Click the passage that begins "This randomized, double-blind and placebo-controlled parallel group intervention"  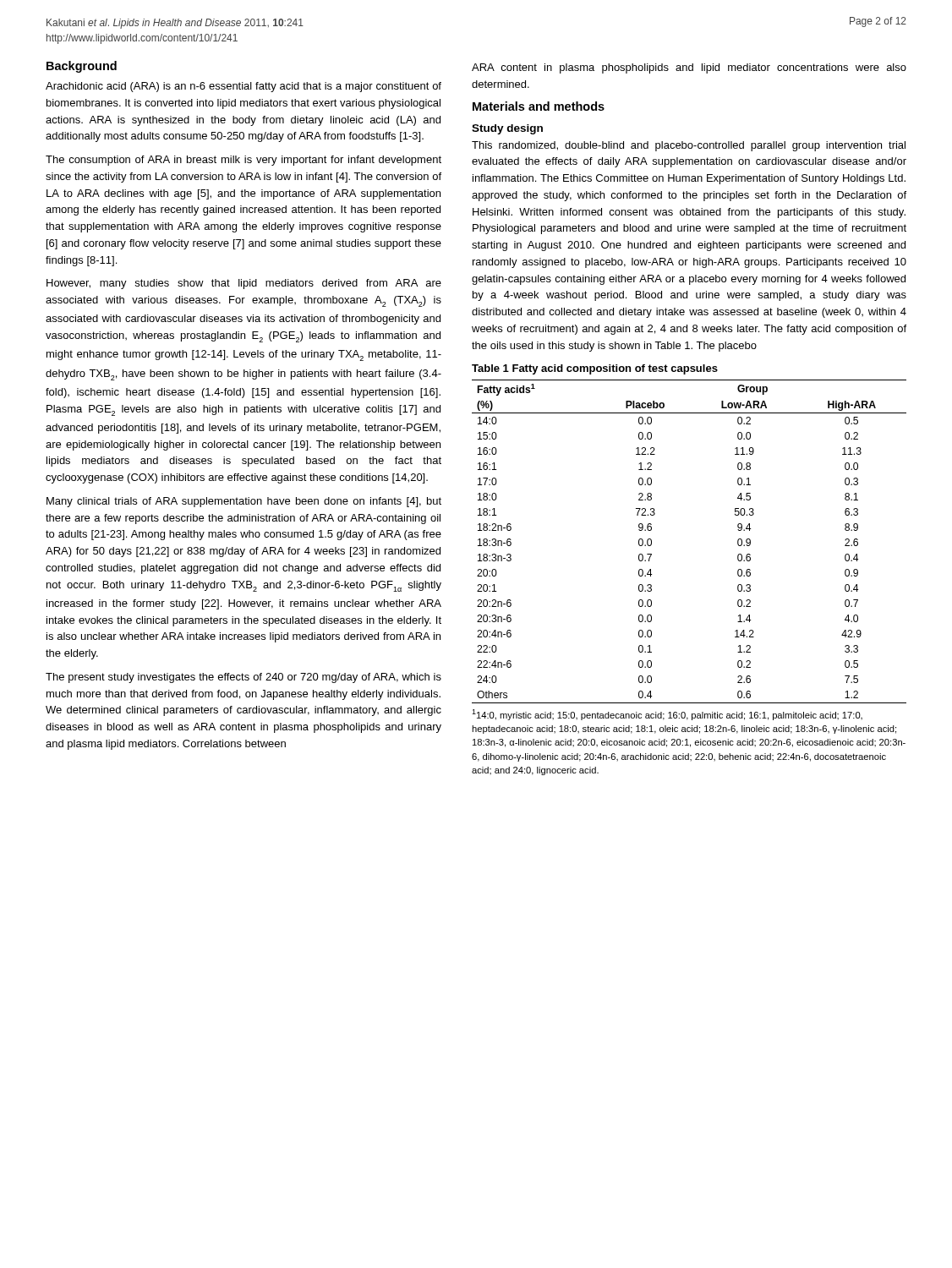689,245
